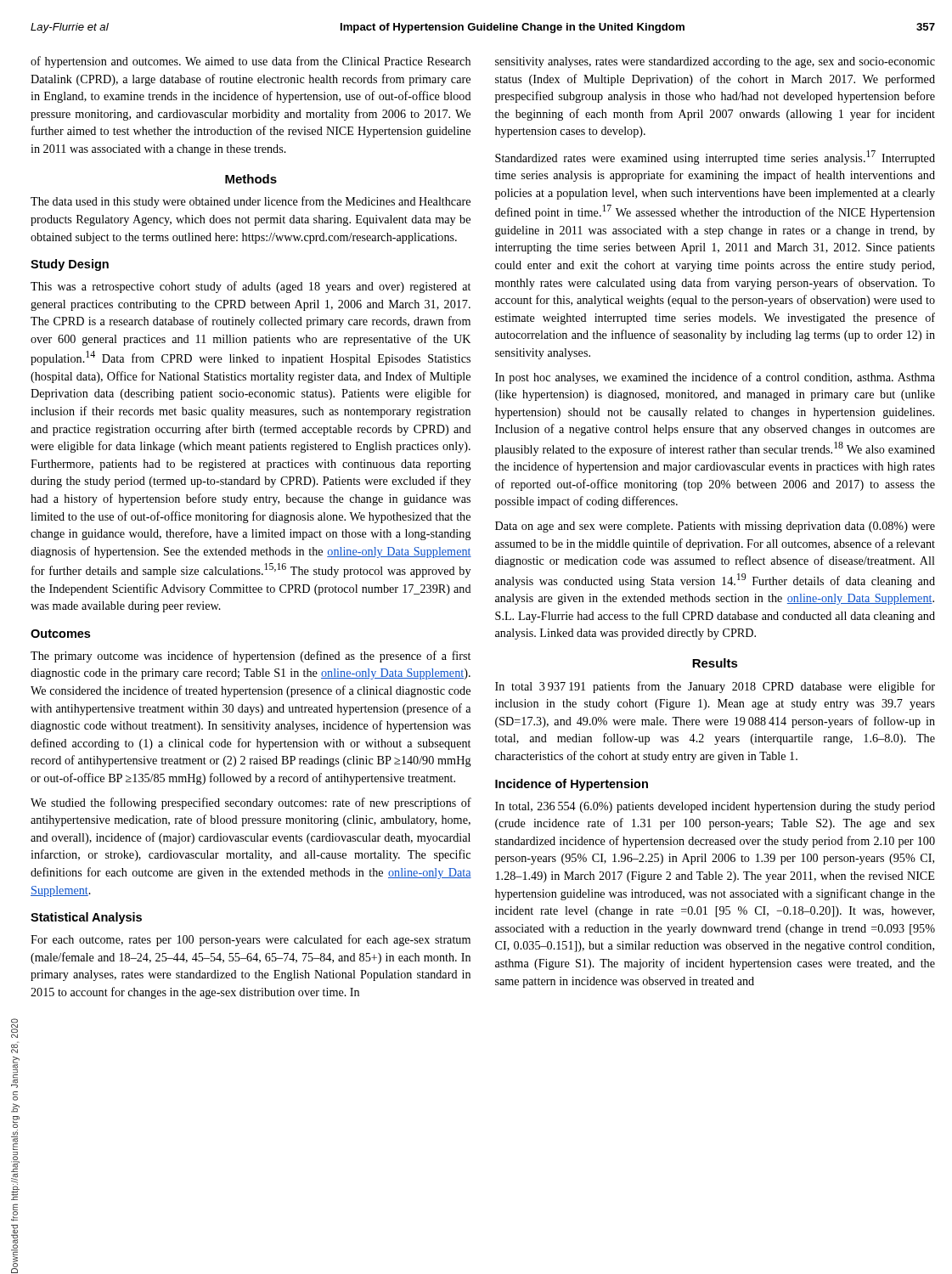Select the section header that reads "Study Design"
Viewport: 952px width, 1274px height.
point(70,264)
